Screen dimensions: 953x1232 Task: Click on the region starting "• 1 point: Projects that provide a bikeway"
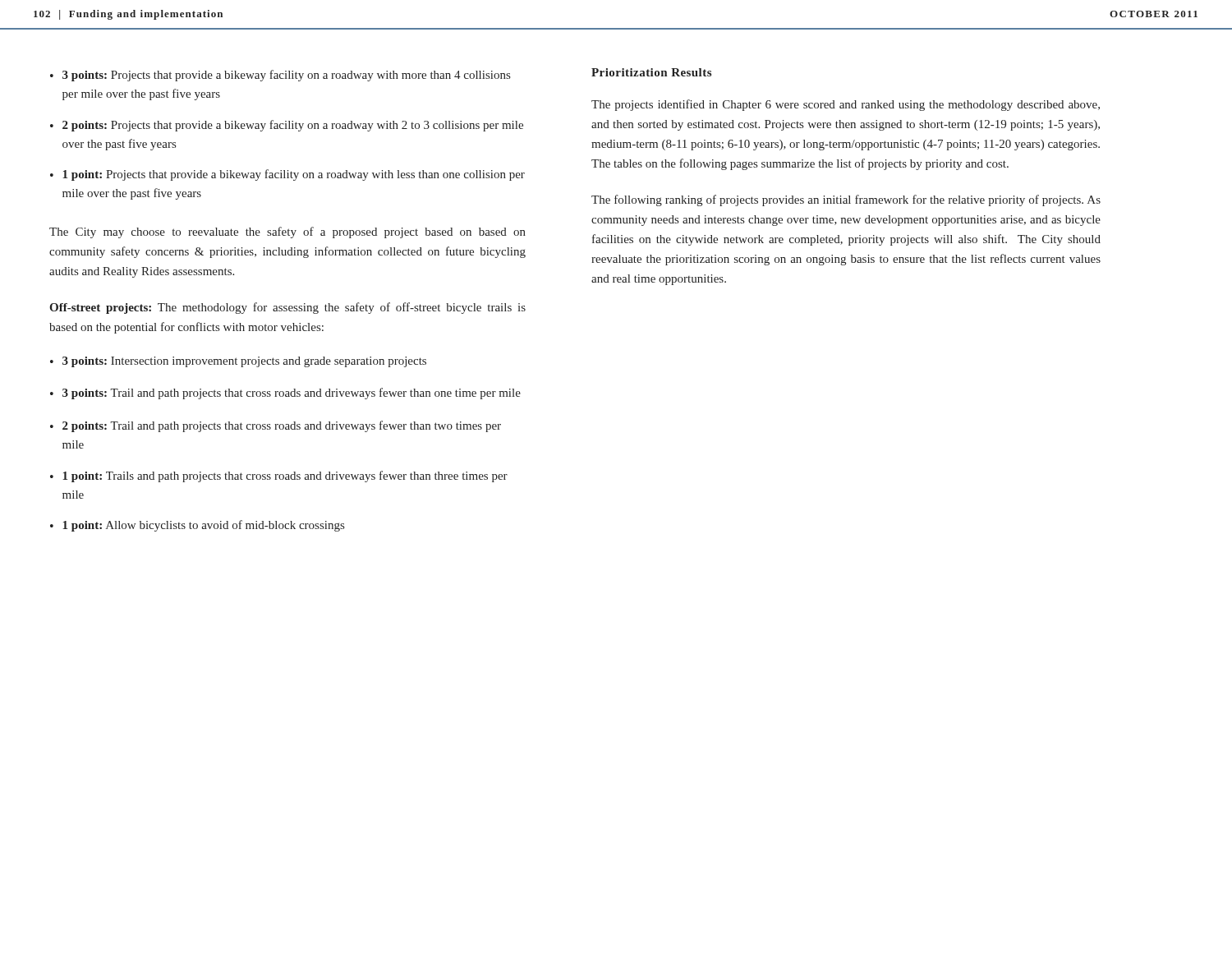287,184
